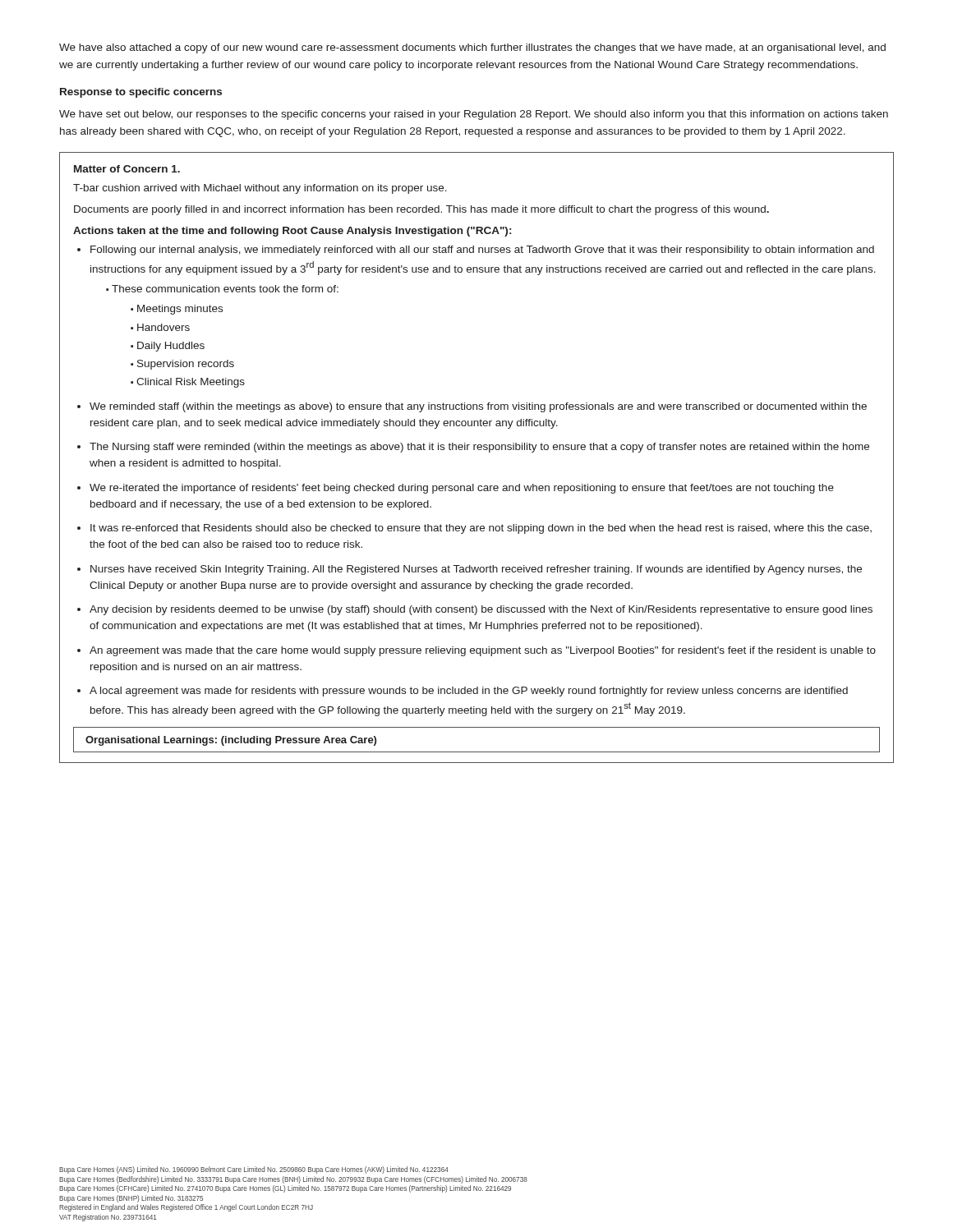The width and height of the screenshot is (953, 1232).
Task: Find the text block that says "We have set out below,"
Action: [x=474, y=122]
